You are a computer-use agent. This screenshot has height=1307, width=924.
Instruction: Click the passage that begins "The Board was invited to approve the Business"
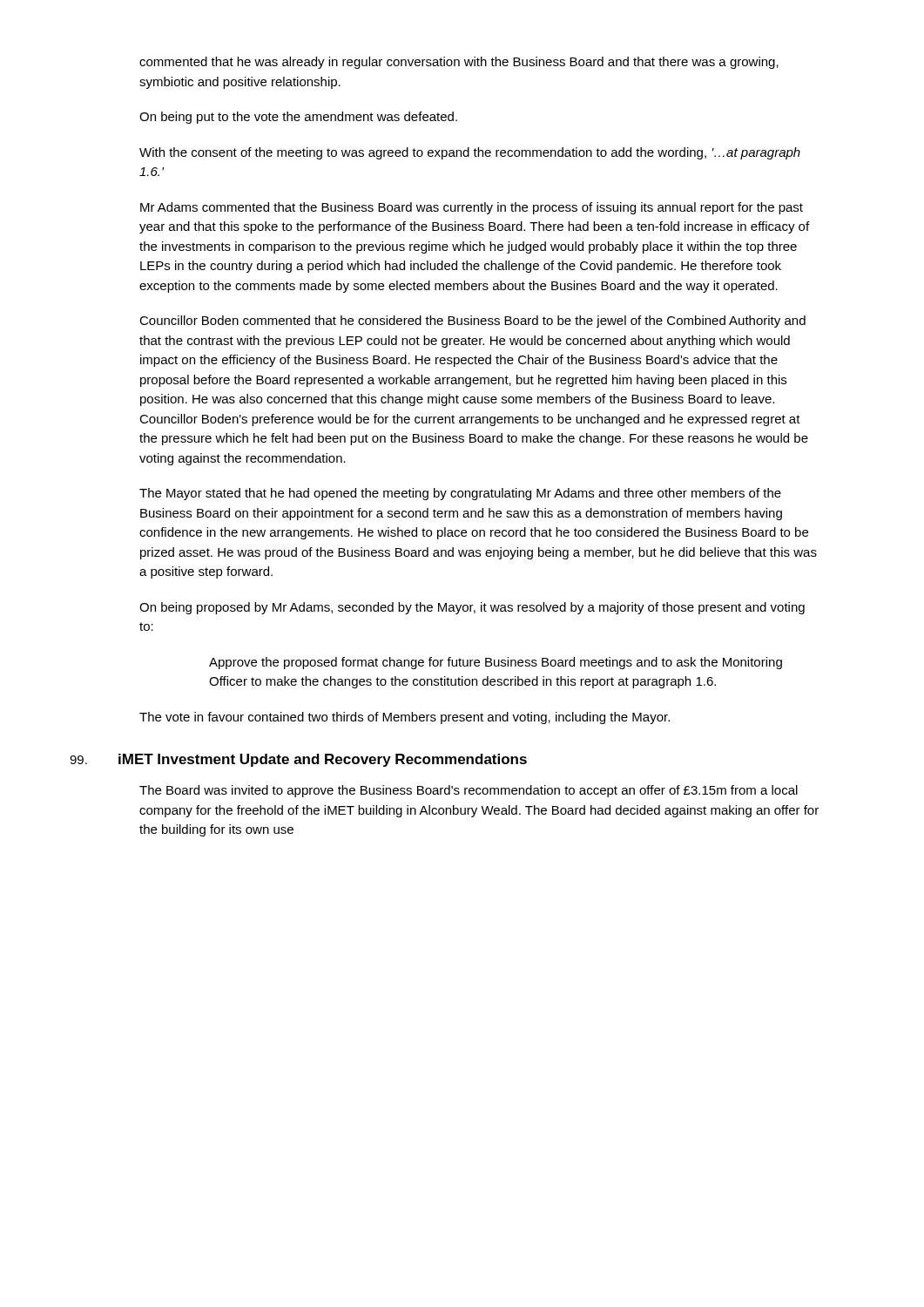pyautogui.click(x=479, y=809)
